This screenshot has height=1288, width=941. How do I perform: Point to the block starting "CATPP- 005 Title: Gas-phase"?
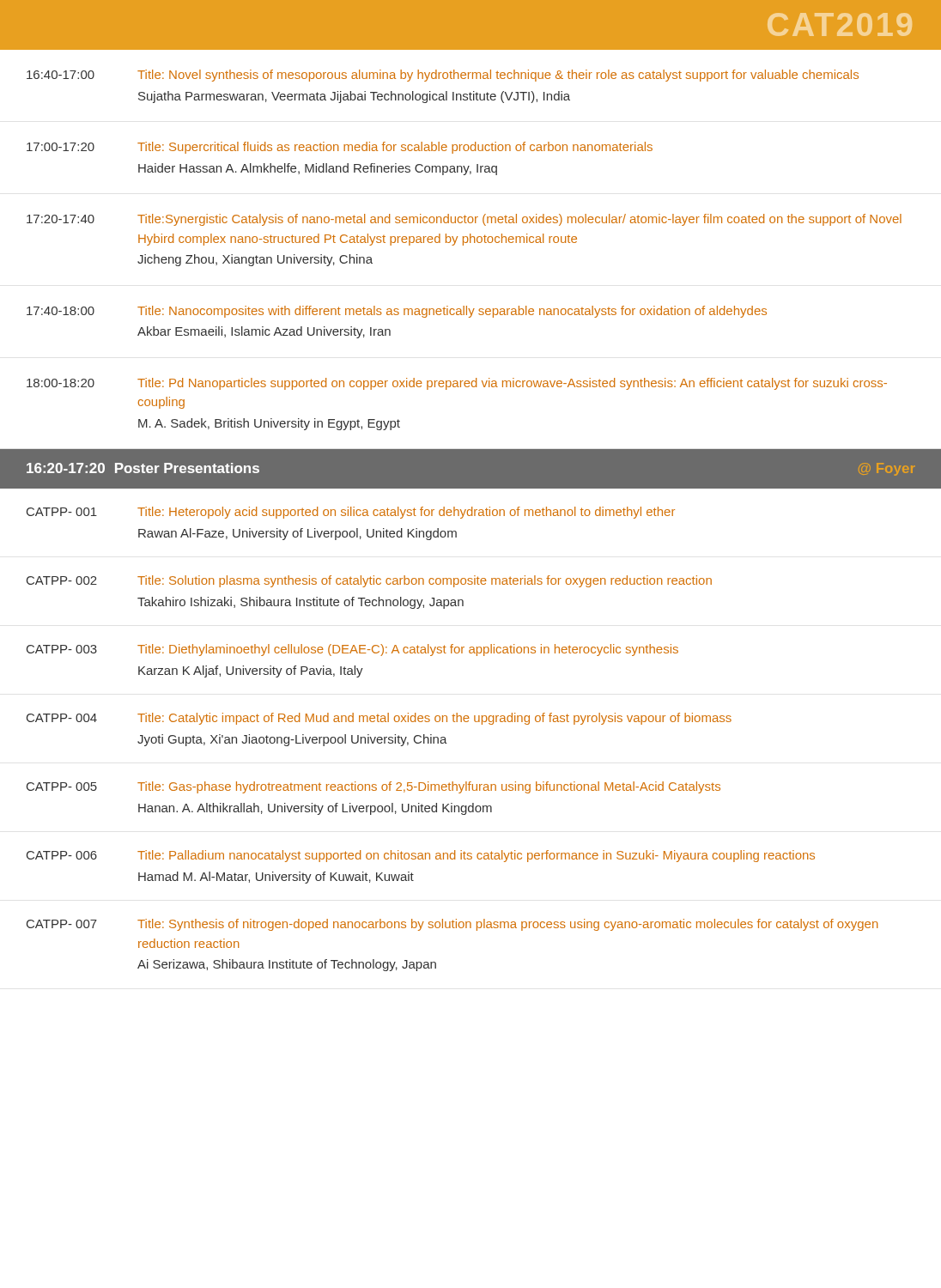[x=470, y=797]
